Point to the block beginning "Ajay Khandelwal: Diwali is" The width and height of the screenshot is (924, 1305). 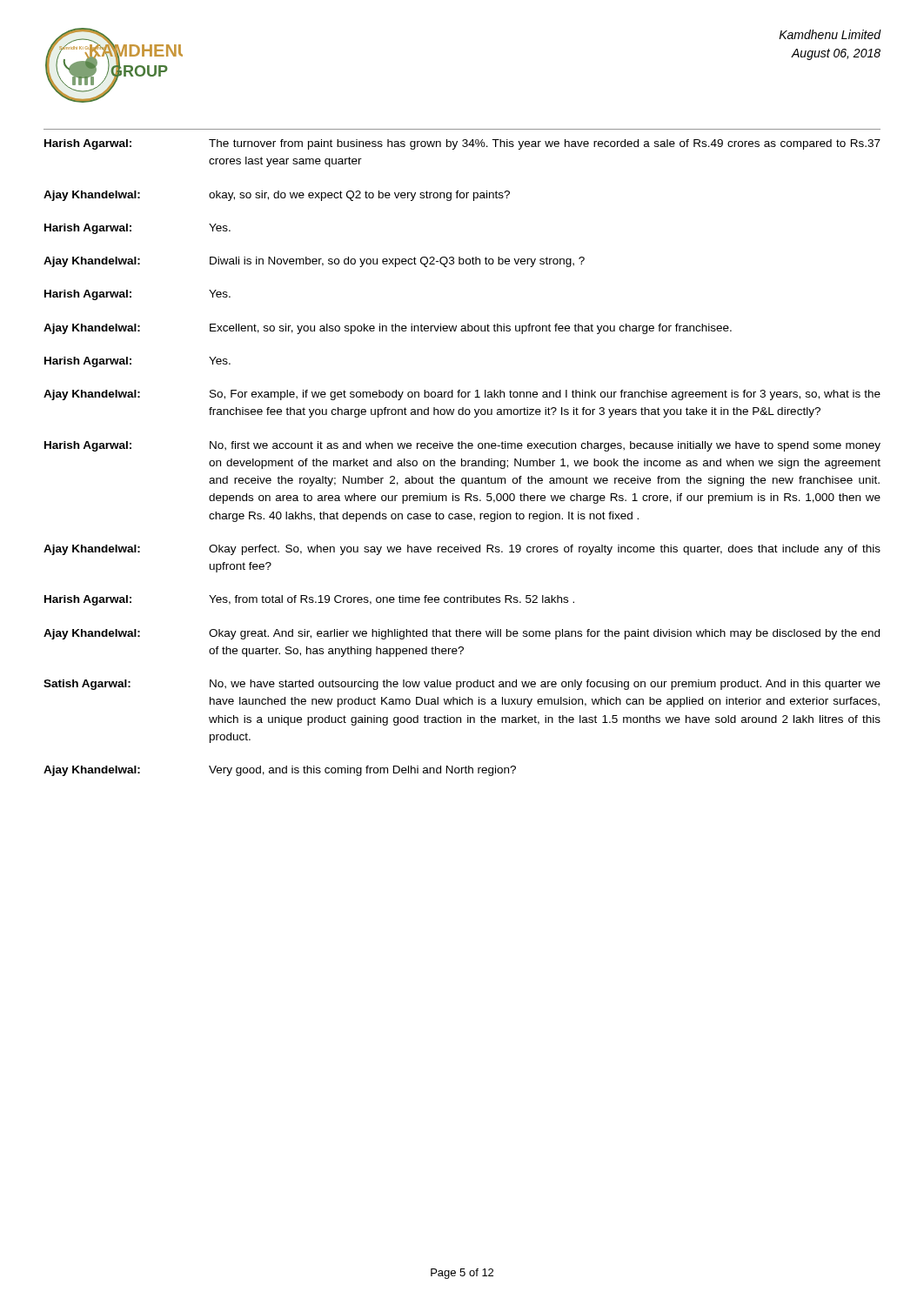pos(462,261)
